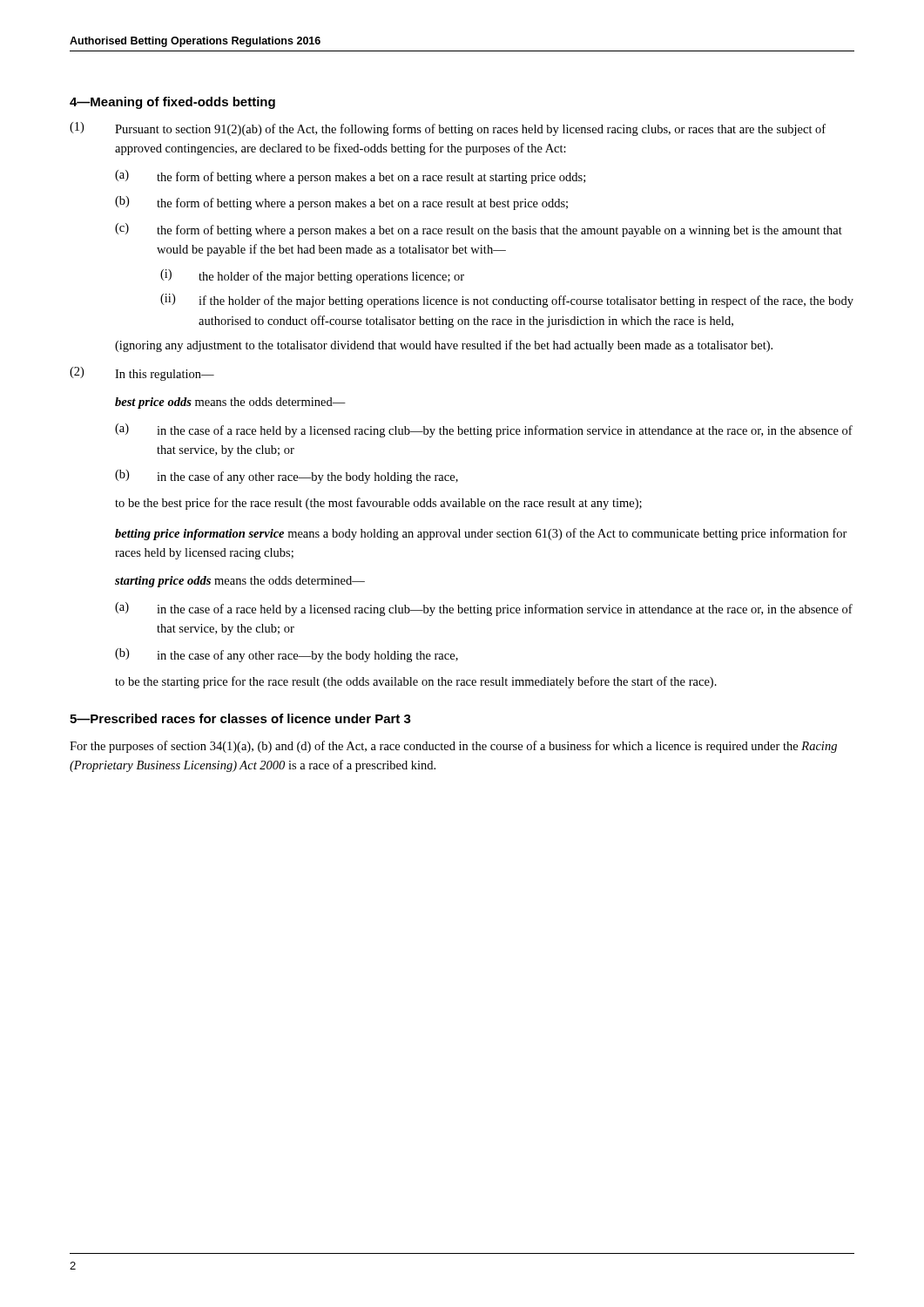
Task: Locate the block of text that opens with "betting price information service means a"
Action: 485,543
